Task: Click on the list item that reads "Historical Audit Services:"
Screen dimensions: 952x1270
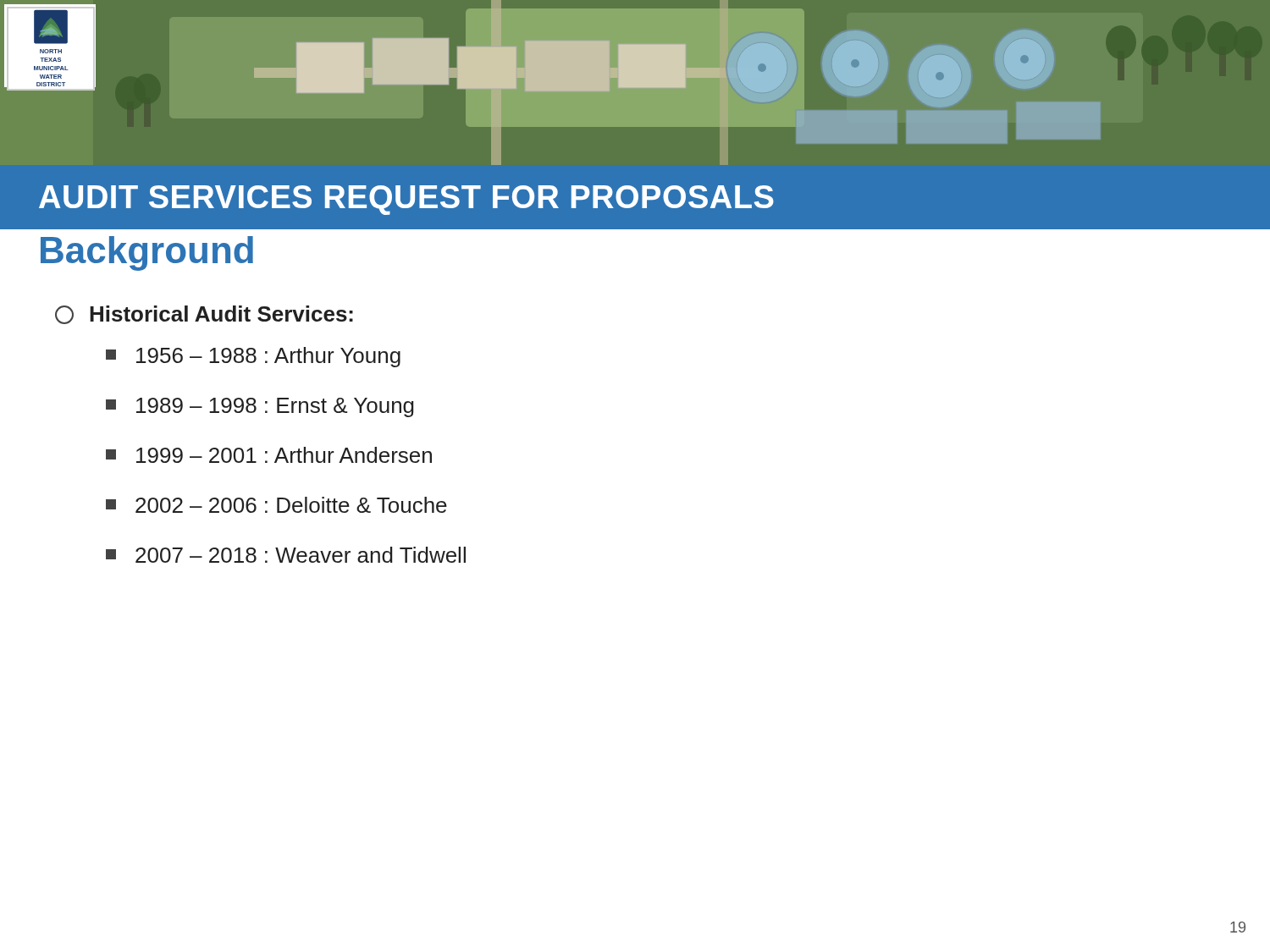Action: pos(205,314)
